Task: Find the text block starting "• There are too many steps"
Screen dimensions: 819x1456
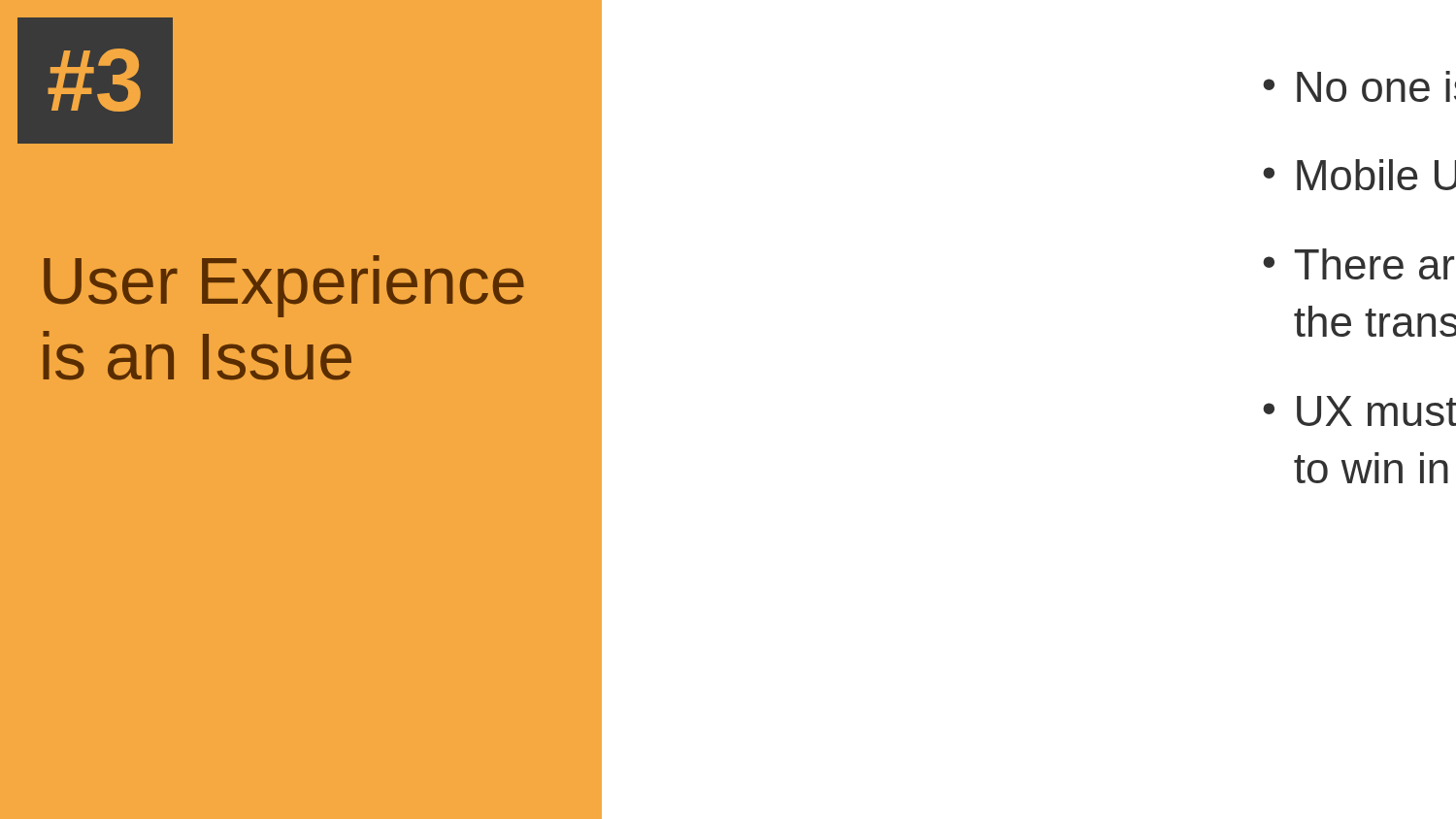Action: tap(1359, 293)
